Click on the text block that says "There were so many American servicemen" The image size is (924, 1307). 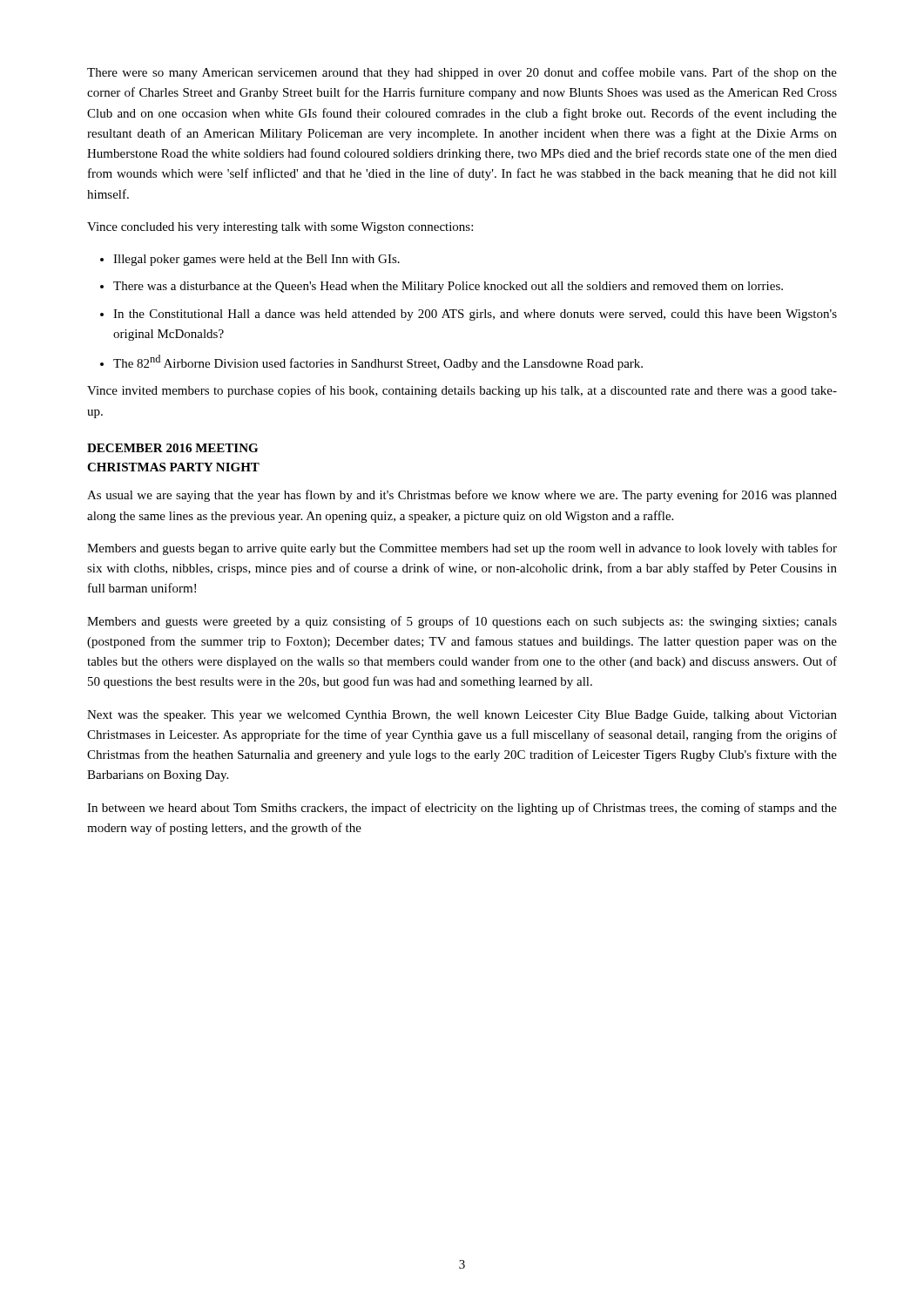pos(462,133)
